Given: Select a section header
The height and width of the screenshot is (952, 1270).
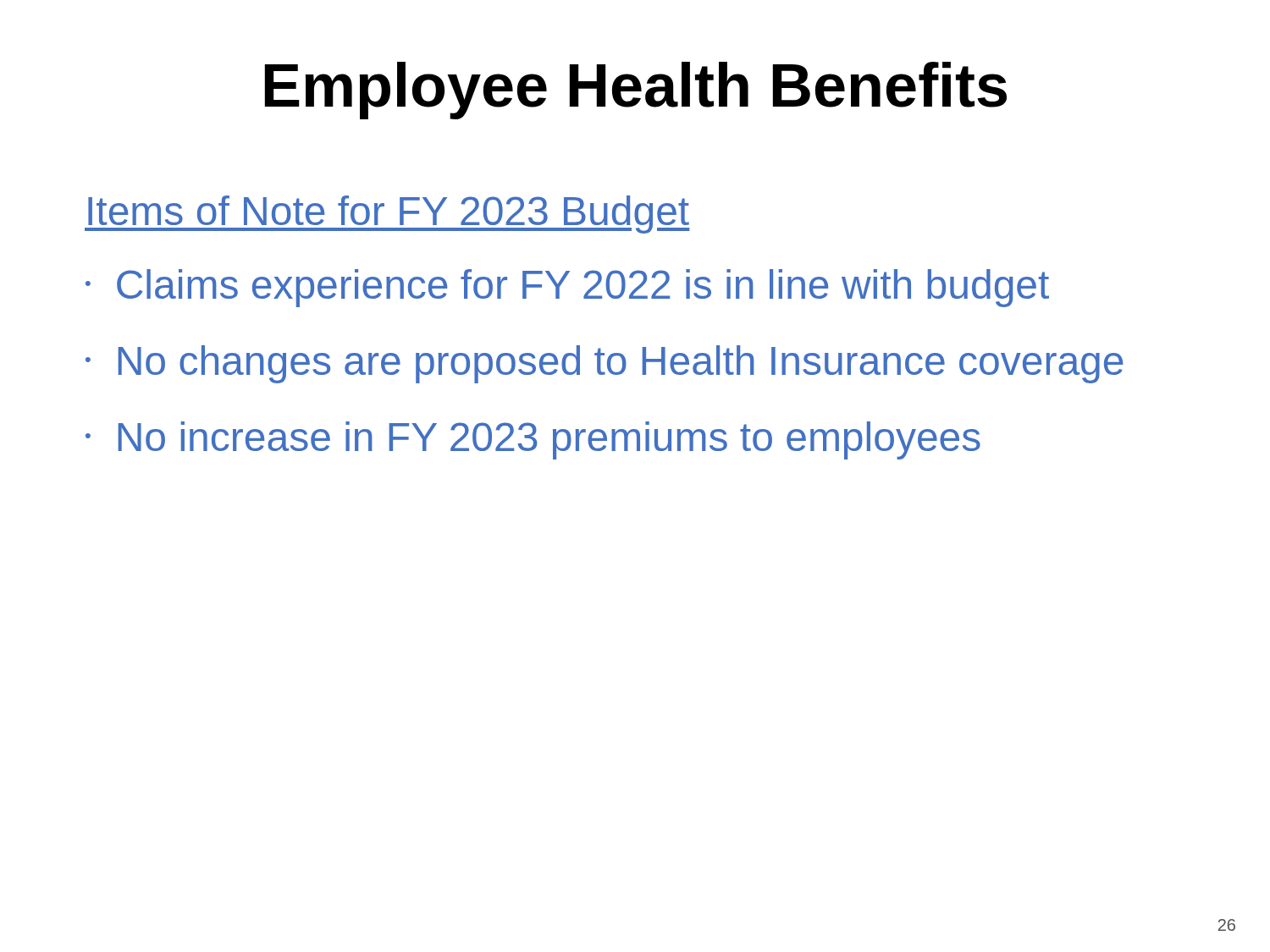Looking at the screenshot, I should click(x=387, y=211).
